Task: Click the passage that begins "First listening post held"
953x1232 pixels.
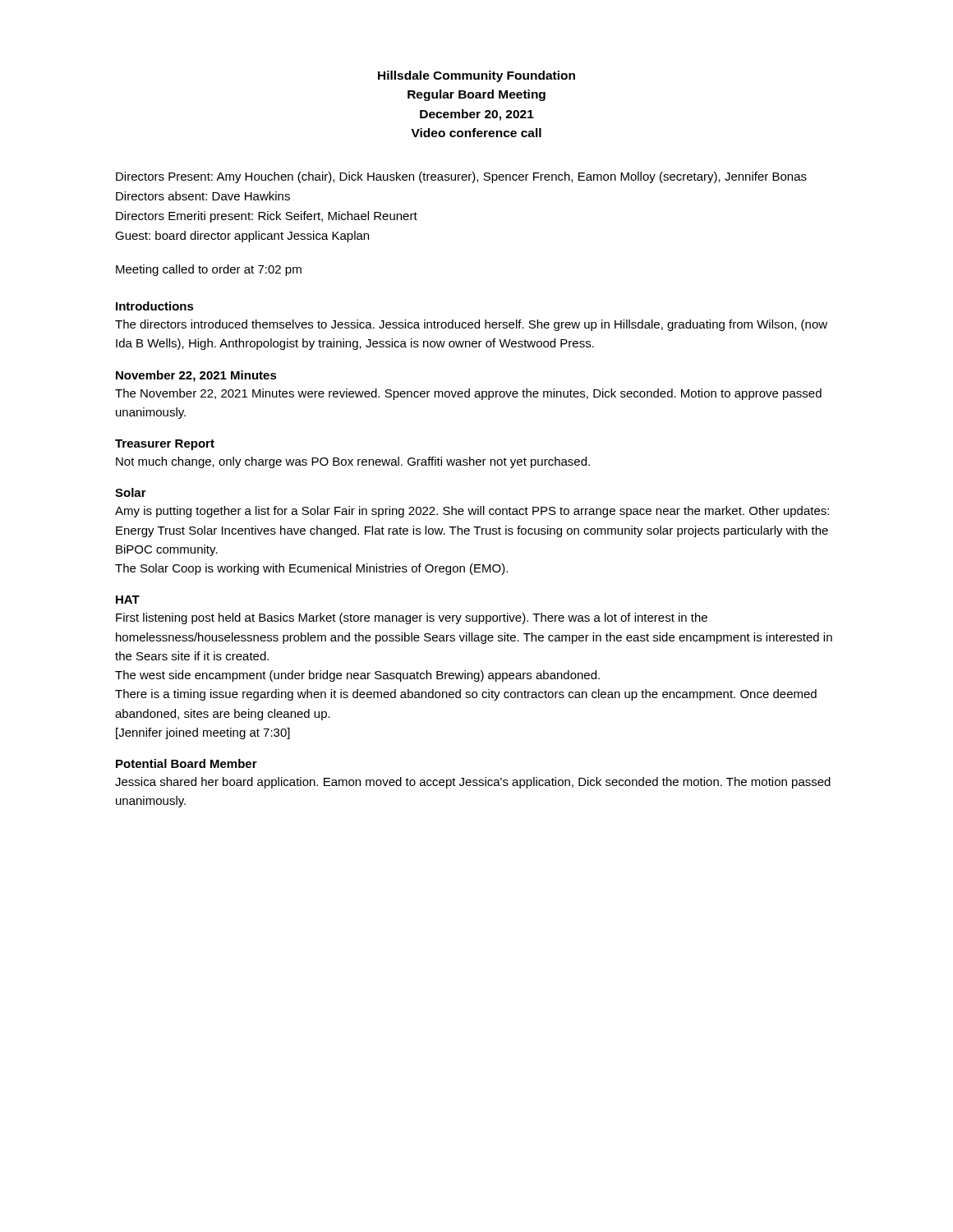Action: point(474,675)
